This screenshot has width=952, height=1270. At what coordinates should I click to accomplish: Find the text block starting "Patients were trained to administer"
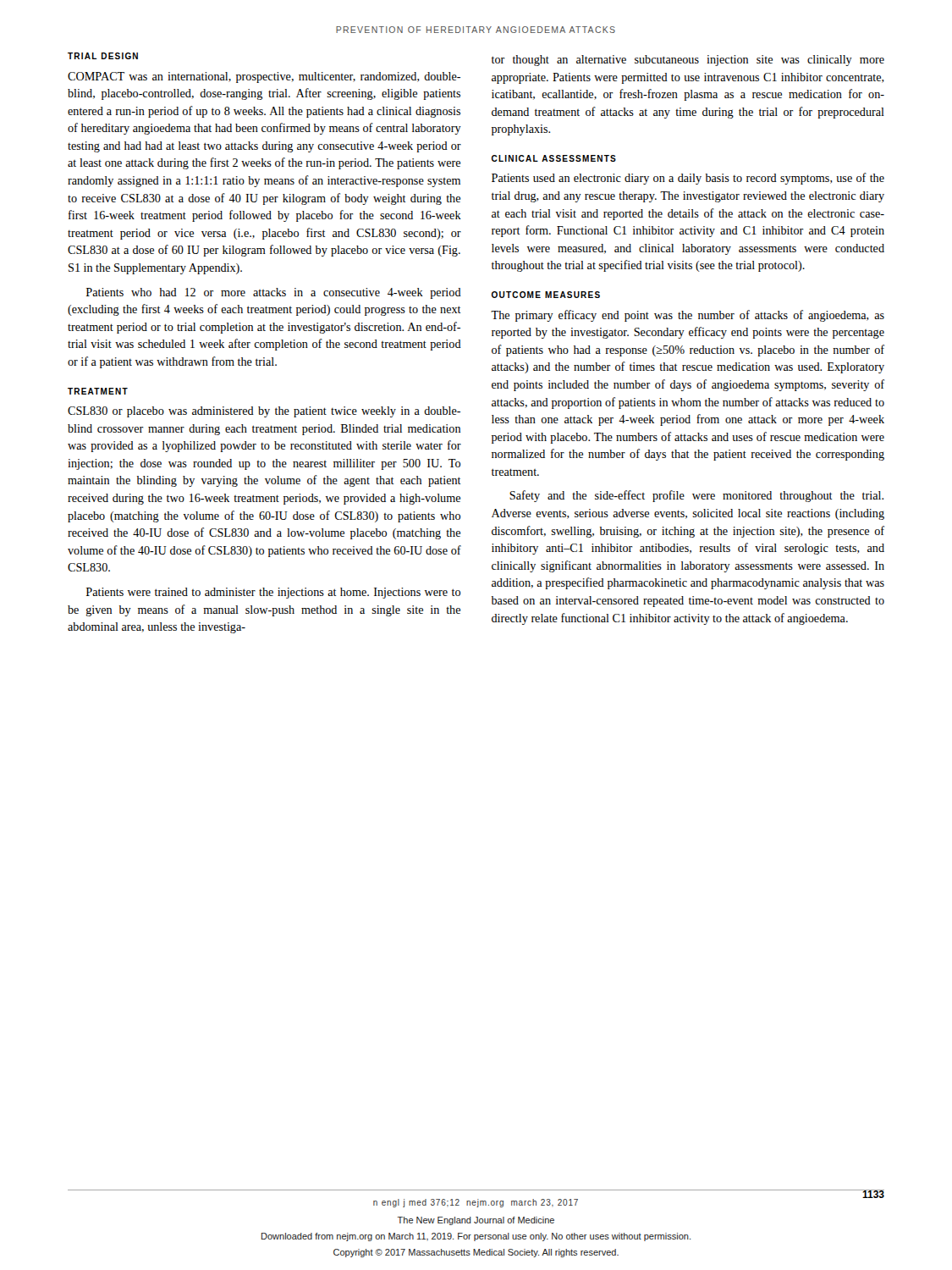264,610
